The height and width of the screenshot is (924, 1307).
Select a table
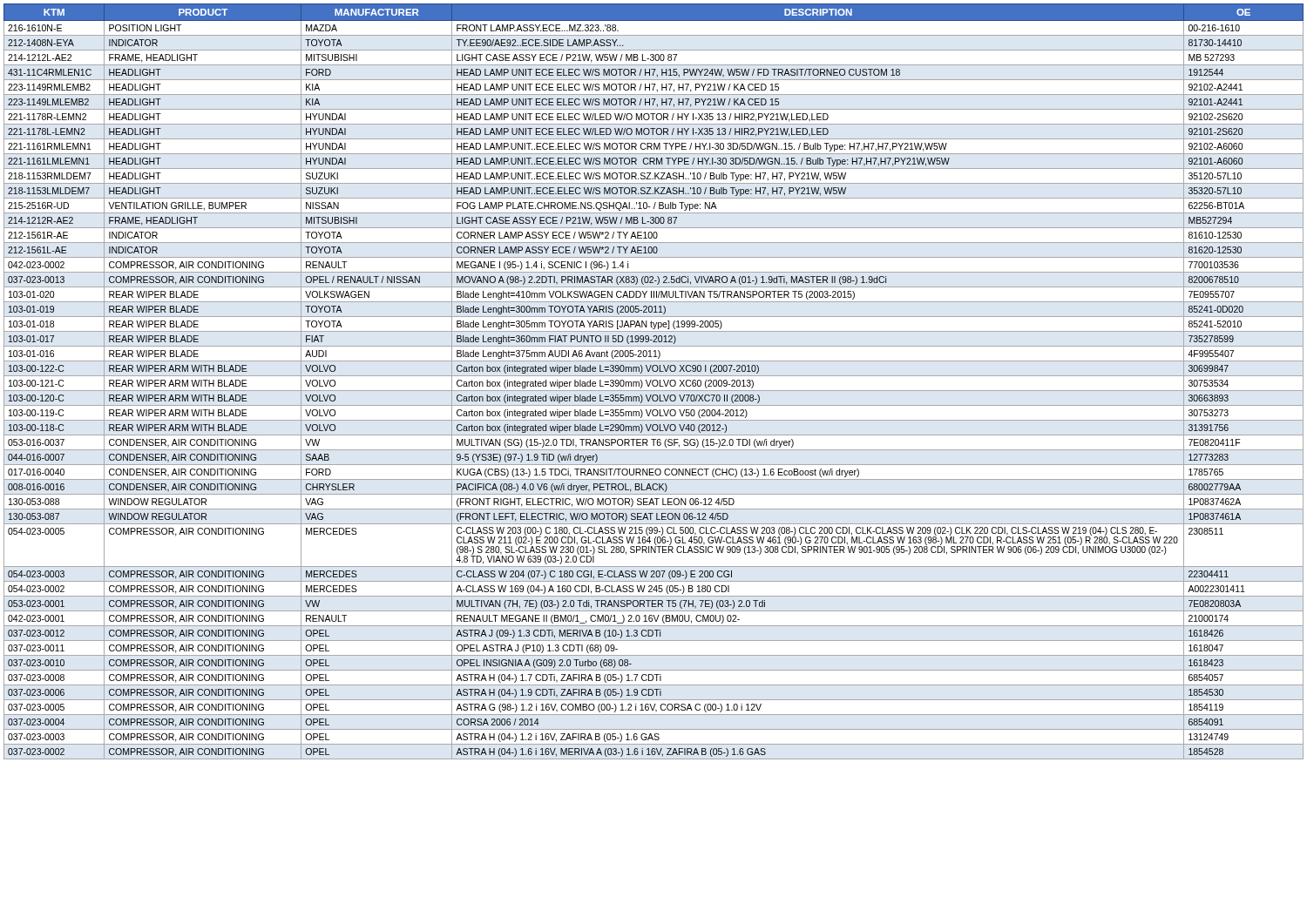pyautogui.click(x=654, y=462)
